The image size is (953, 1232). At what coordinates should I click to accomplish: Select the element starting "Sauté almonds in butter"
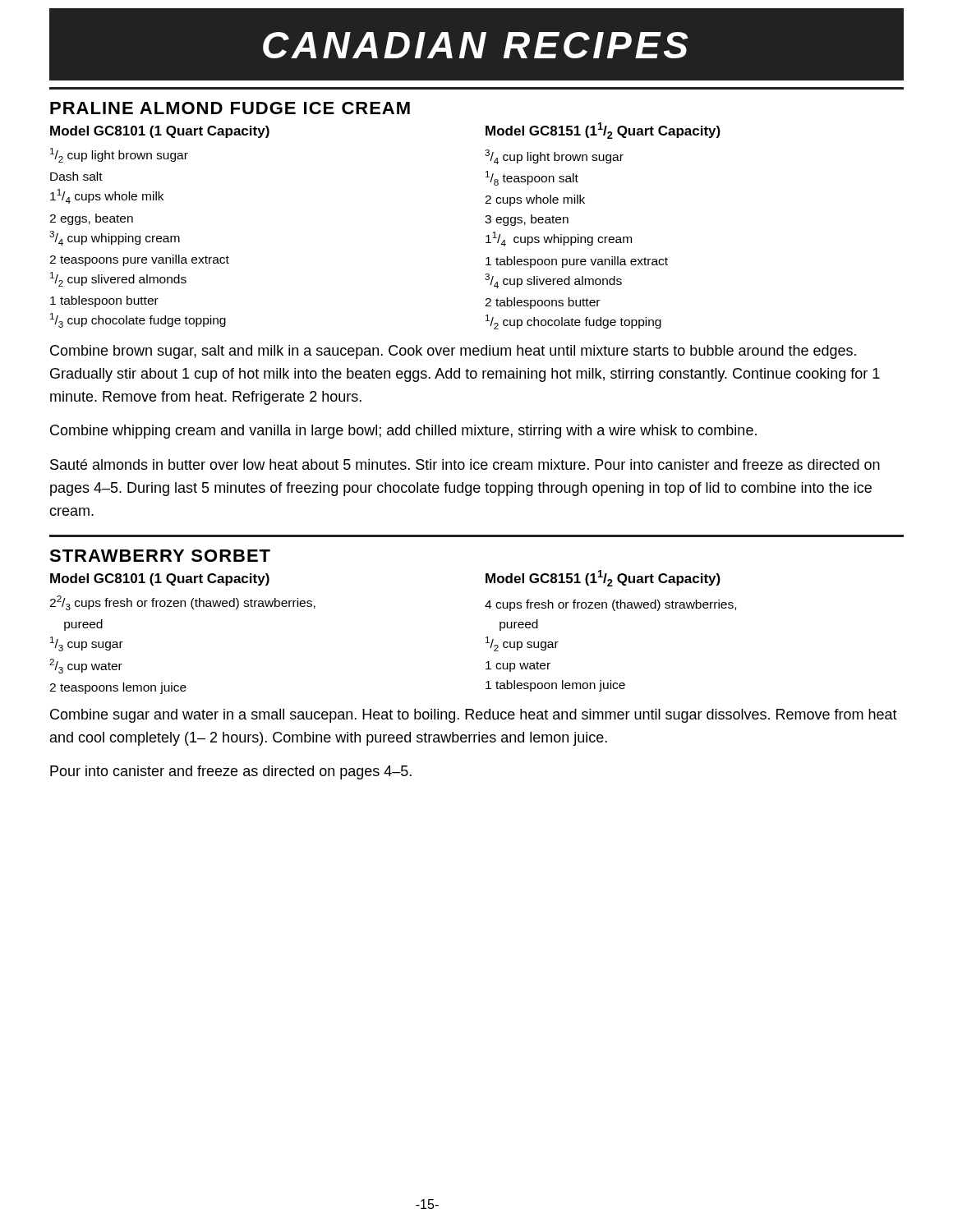465,488
